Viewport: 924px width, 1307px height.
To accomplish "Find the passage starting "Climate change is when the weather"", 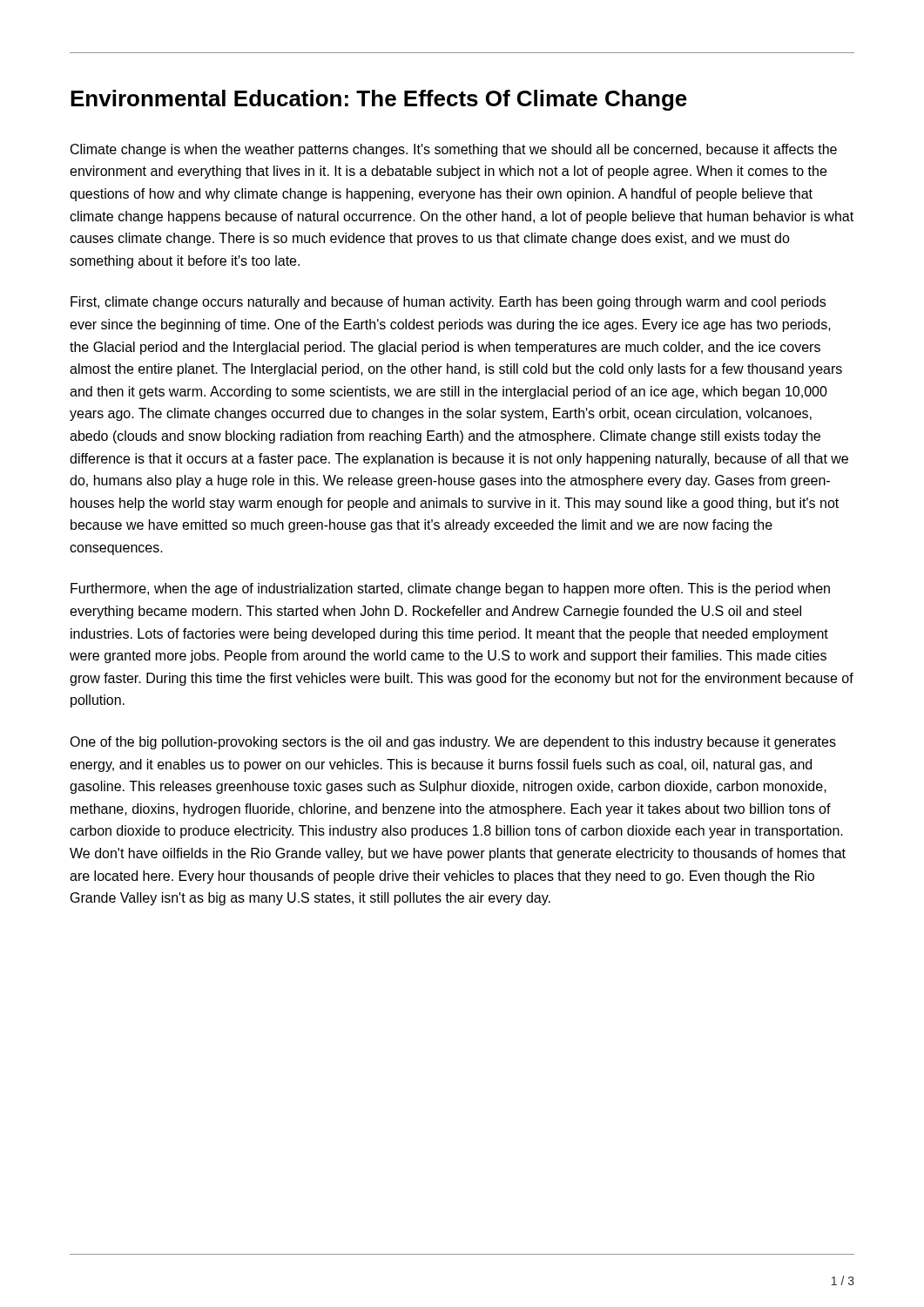I will tap(462, 205).
